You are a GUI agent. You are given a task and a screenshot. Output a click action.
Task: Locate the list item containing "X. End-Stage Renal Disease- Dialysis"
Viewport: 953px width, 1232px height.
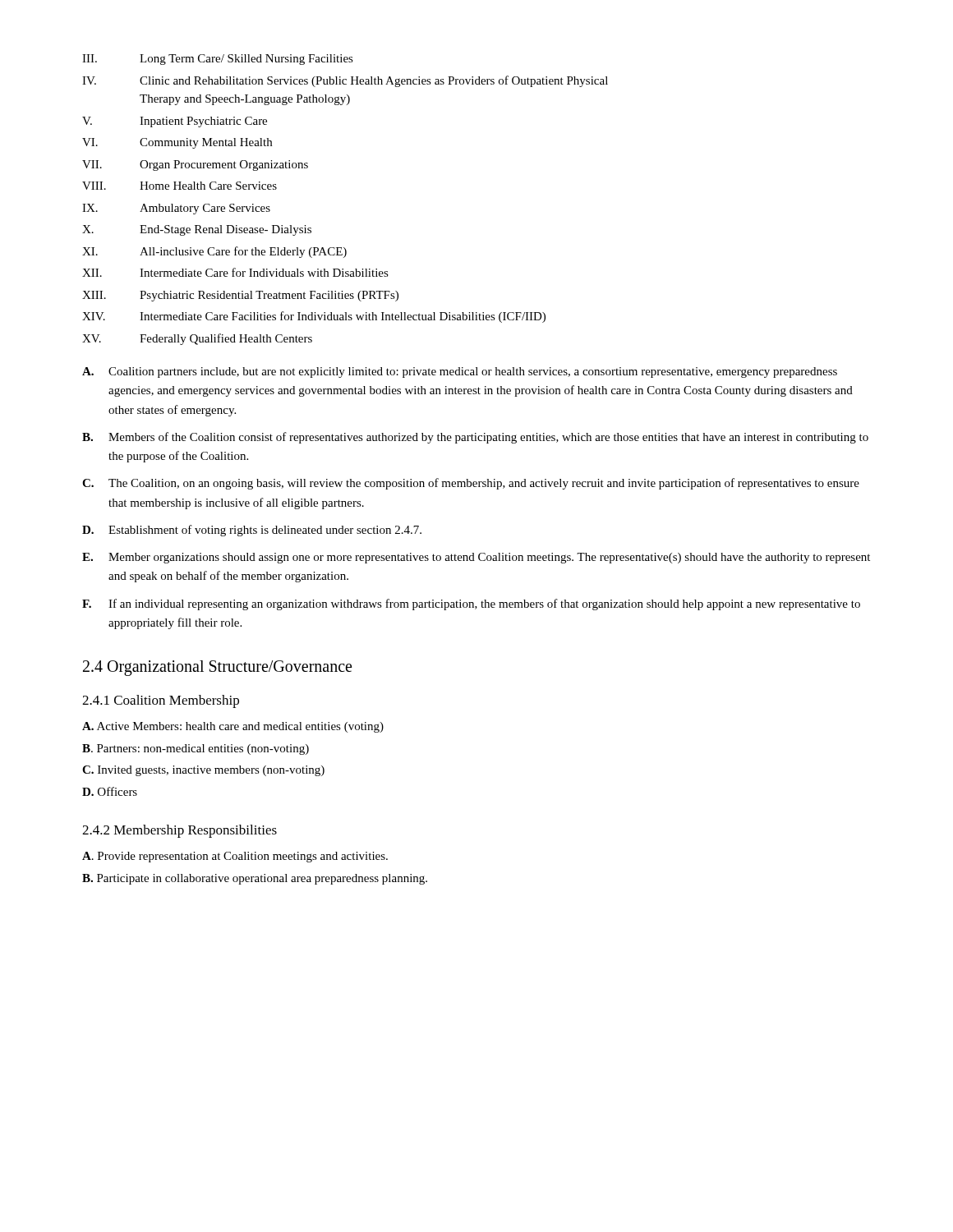197,230
